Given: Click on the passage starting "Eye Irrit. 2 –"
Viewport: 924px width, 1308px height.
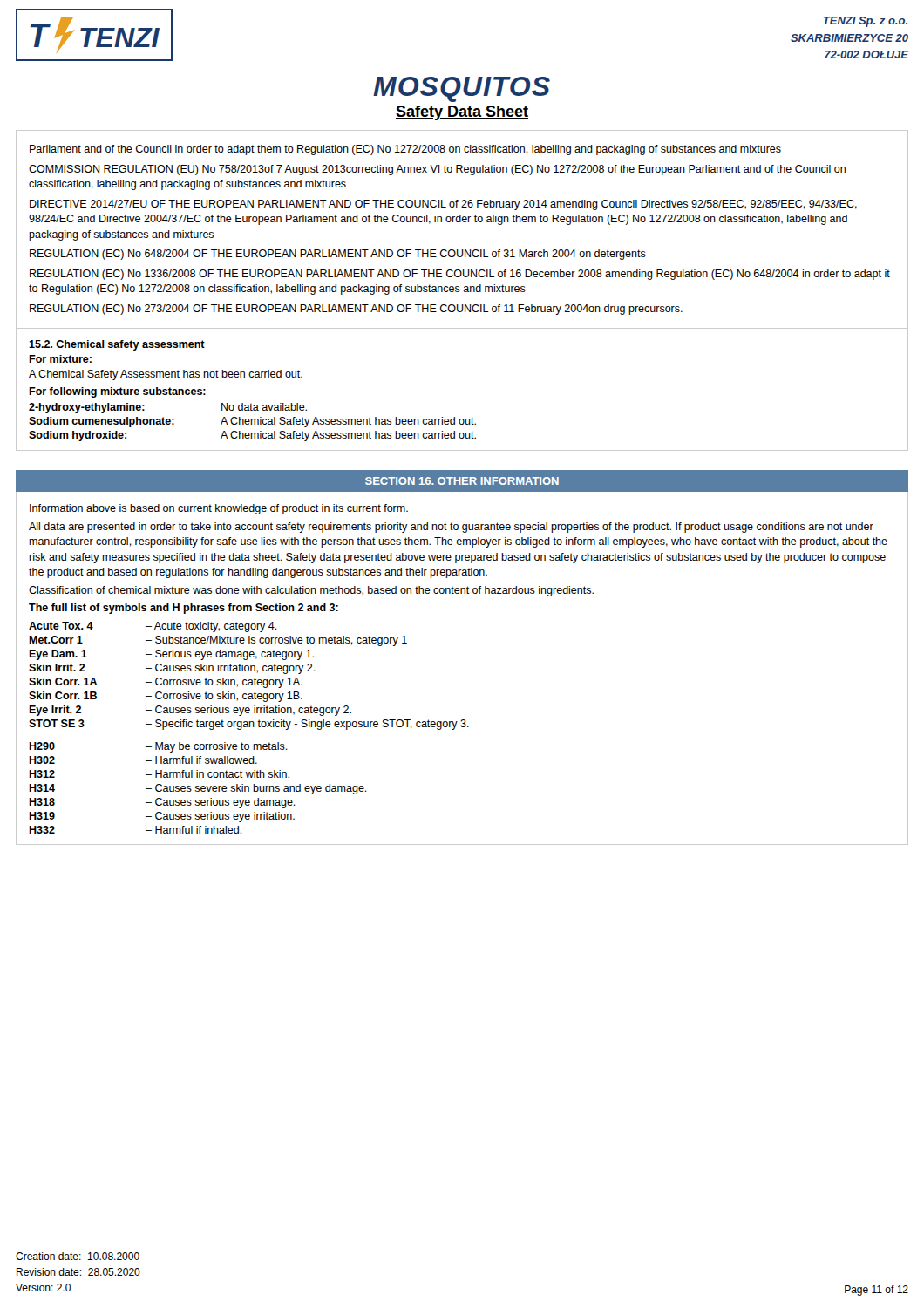Looking at the screenshot, I should click(462, 709).
